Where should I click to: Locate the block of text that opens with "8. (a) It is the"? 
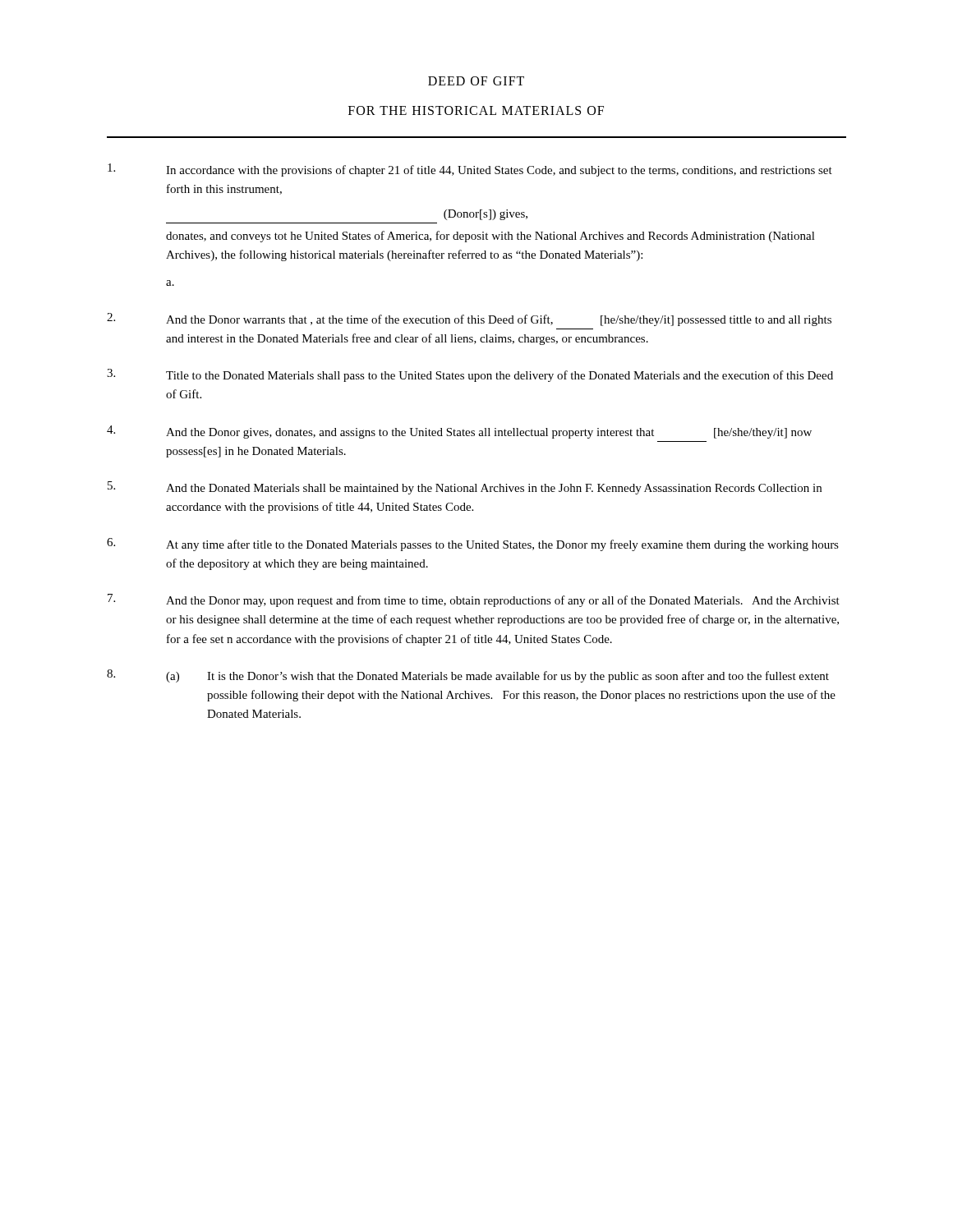(476, 695)
